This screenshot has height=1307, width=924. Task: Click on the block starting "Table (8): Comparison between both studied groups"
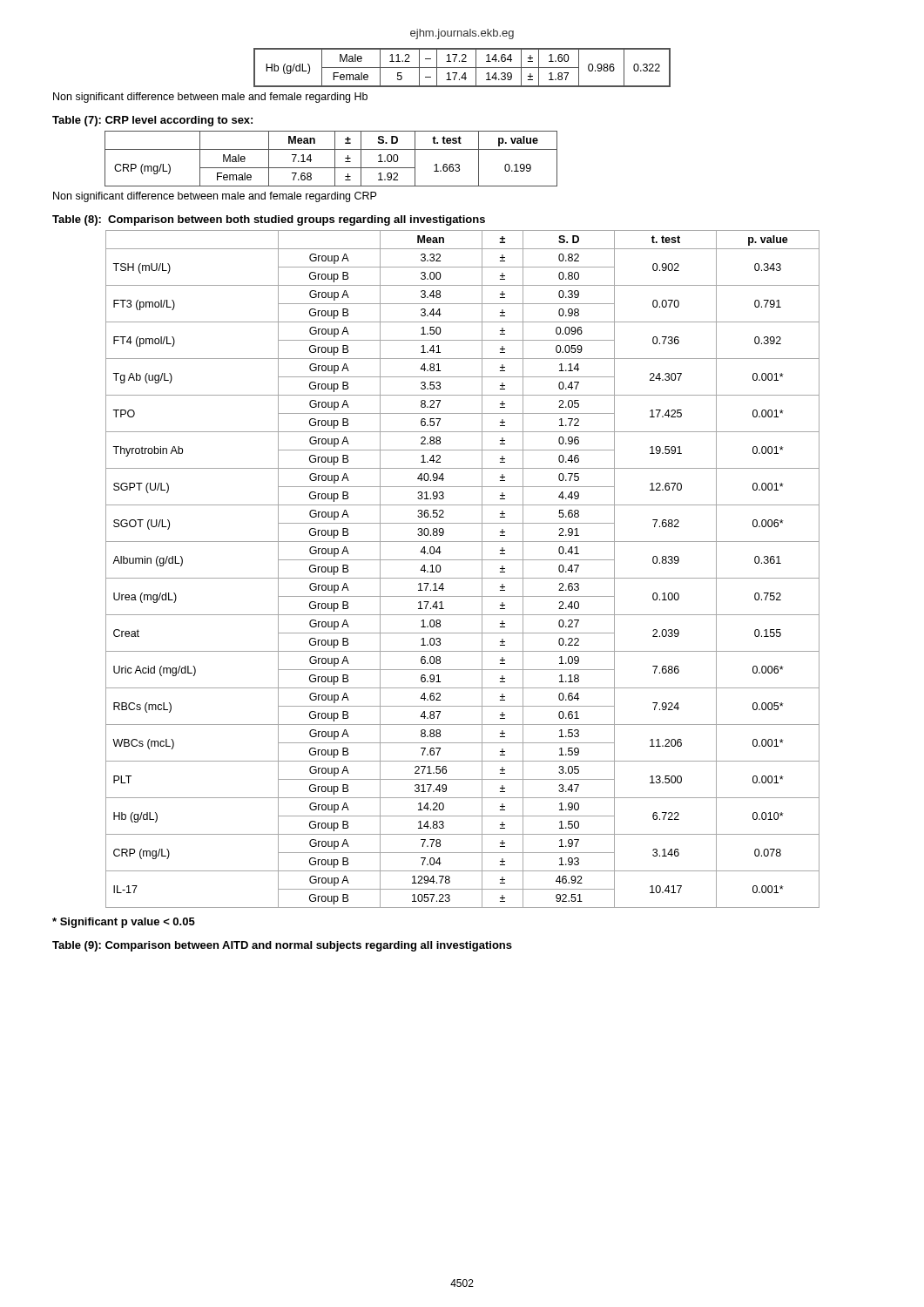tap(269, 219)
